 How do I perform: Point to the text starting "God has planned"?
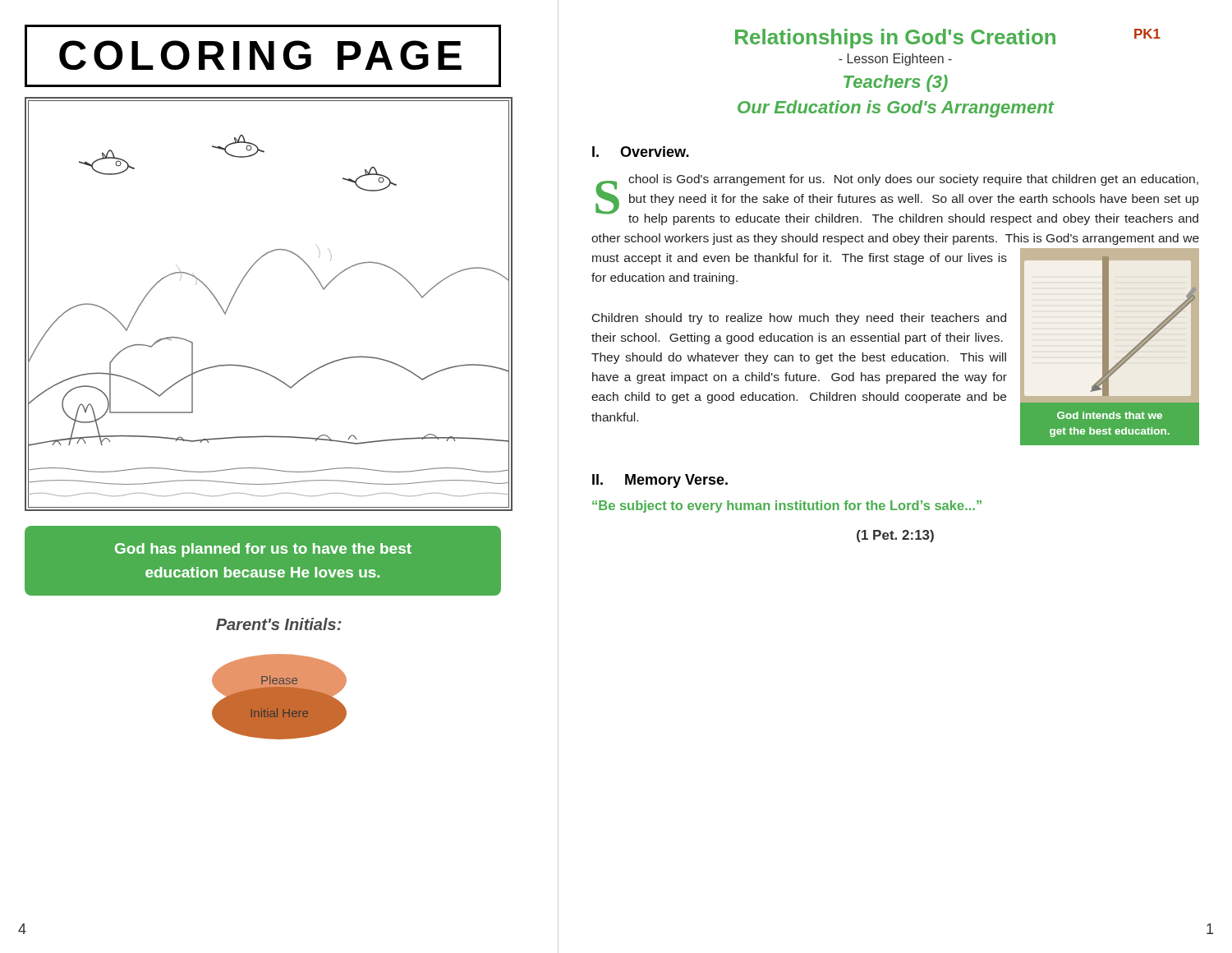click(263, 560)
